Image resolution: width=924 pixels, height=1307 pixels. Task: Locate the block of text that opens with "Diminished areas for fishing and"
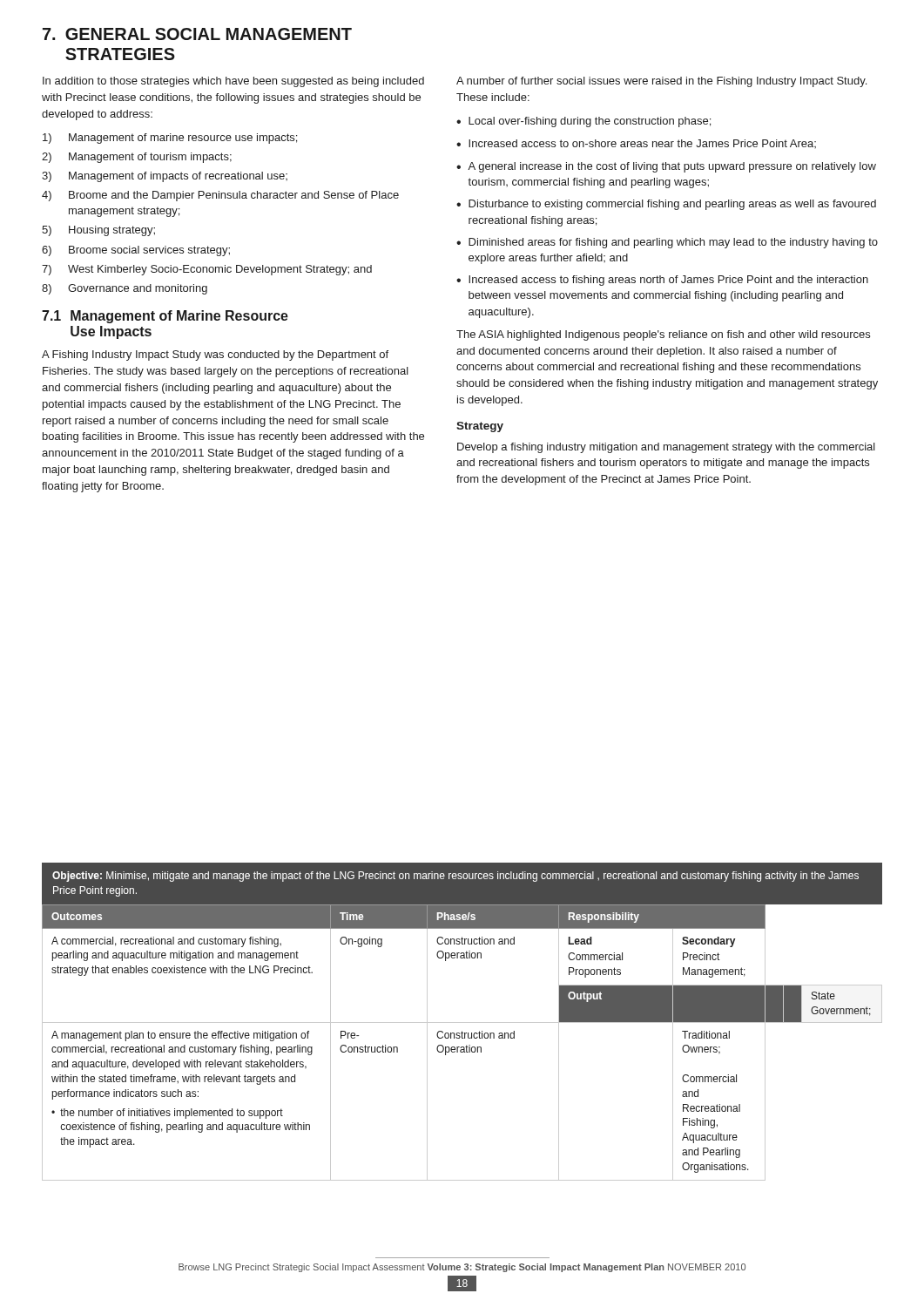(673, 250)
